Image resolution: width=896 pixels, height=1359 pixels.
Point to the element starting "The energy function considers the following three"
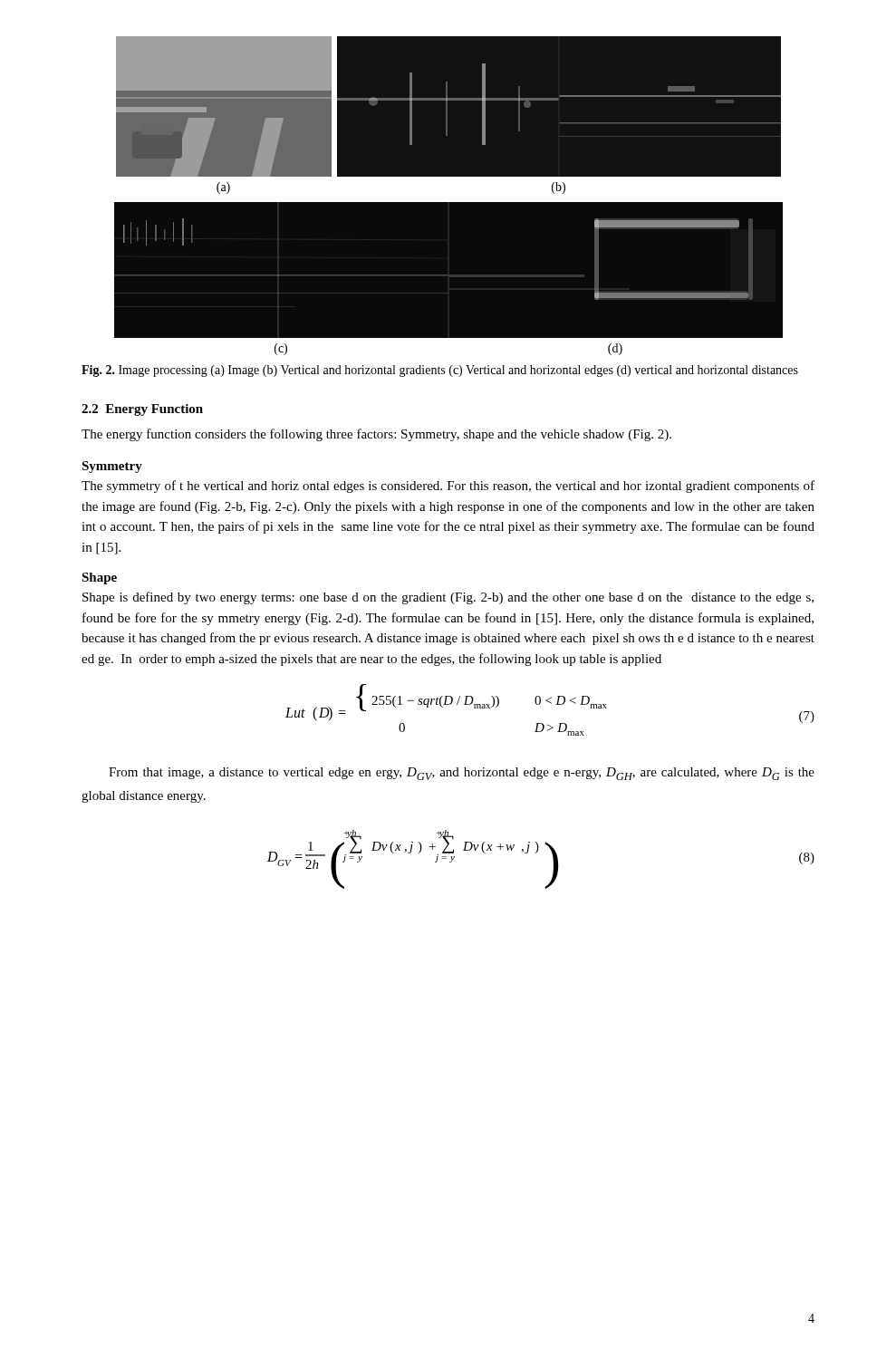click(377, 434)
